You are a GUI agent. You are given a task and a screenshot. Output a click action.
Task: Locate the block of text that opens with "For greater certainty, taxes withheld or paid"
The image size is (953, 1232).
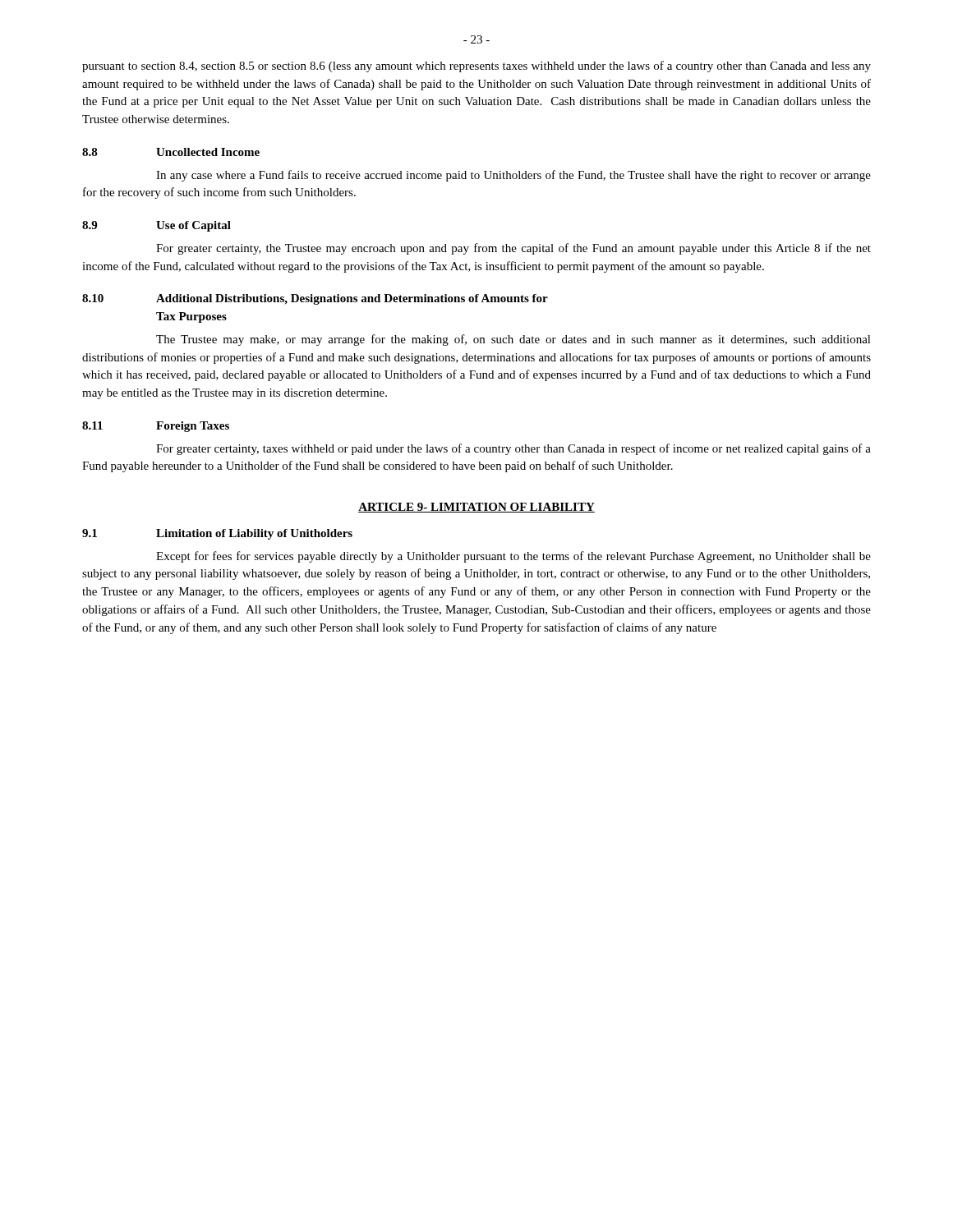[476, 458]
